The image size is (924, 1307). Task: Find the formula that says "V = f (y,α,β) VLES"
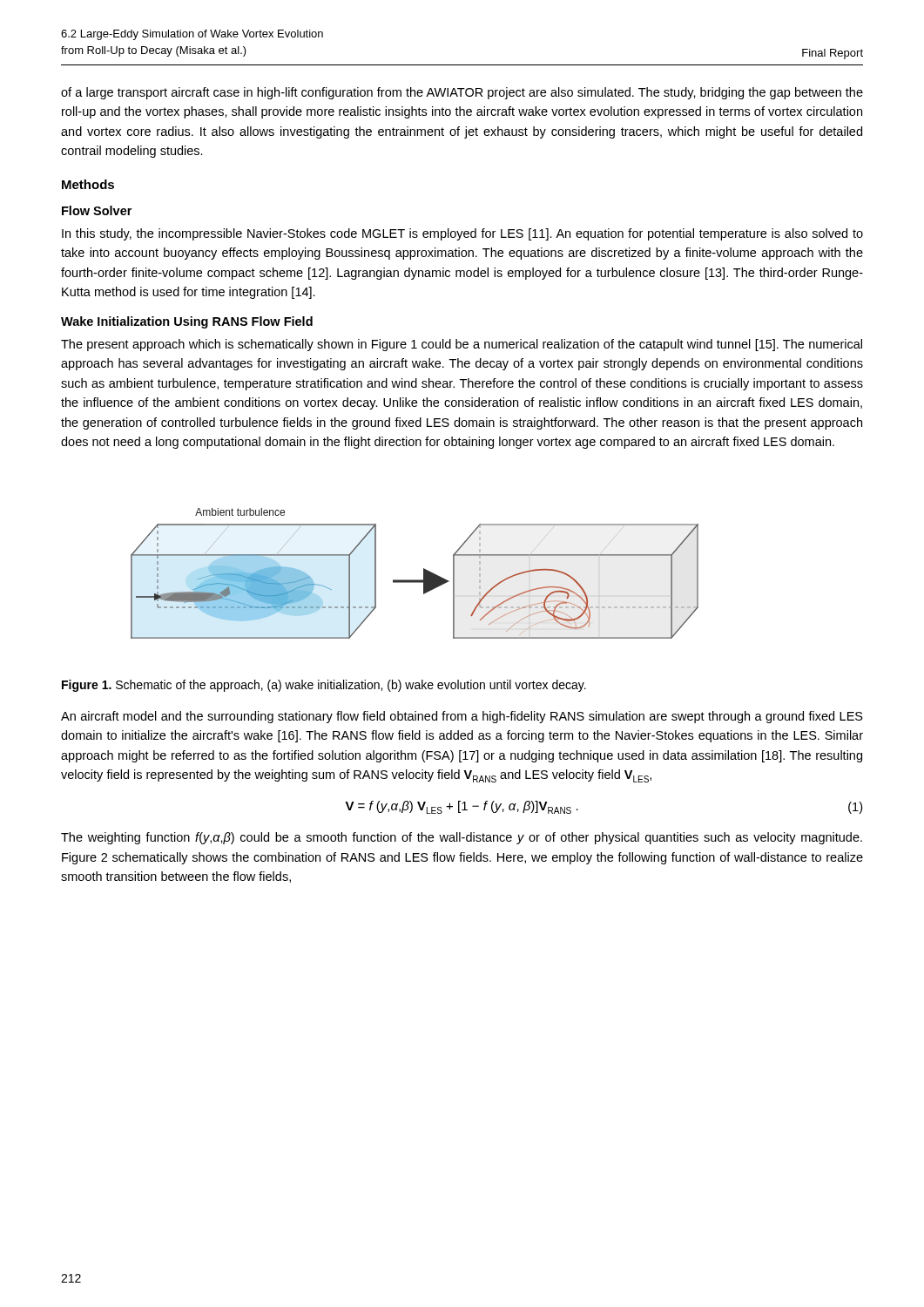point(578,807)
